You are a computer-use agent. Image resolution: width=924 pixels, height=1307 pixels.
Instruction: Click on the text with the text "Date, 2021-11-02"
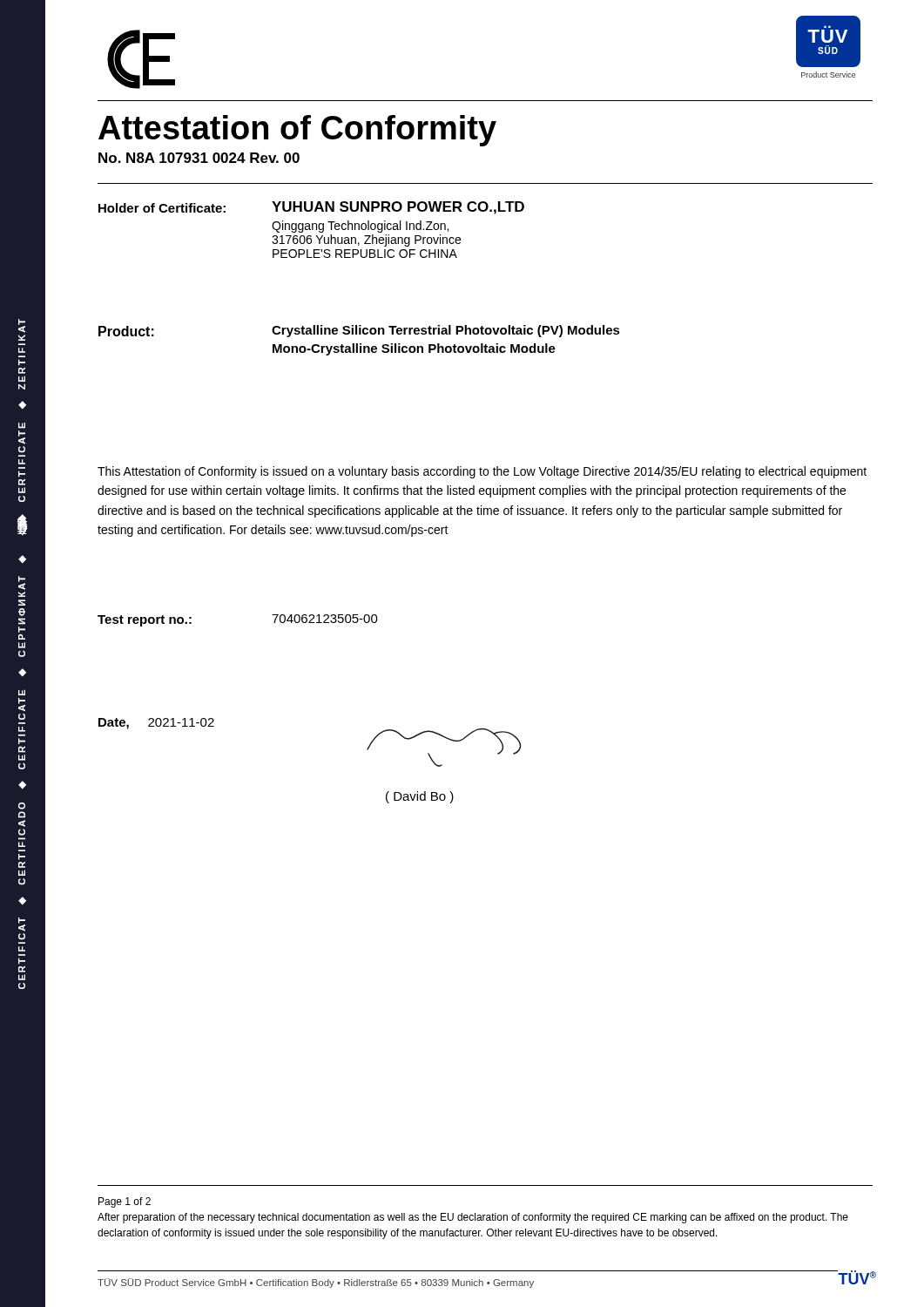point(156,722)
